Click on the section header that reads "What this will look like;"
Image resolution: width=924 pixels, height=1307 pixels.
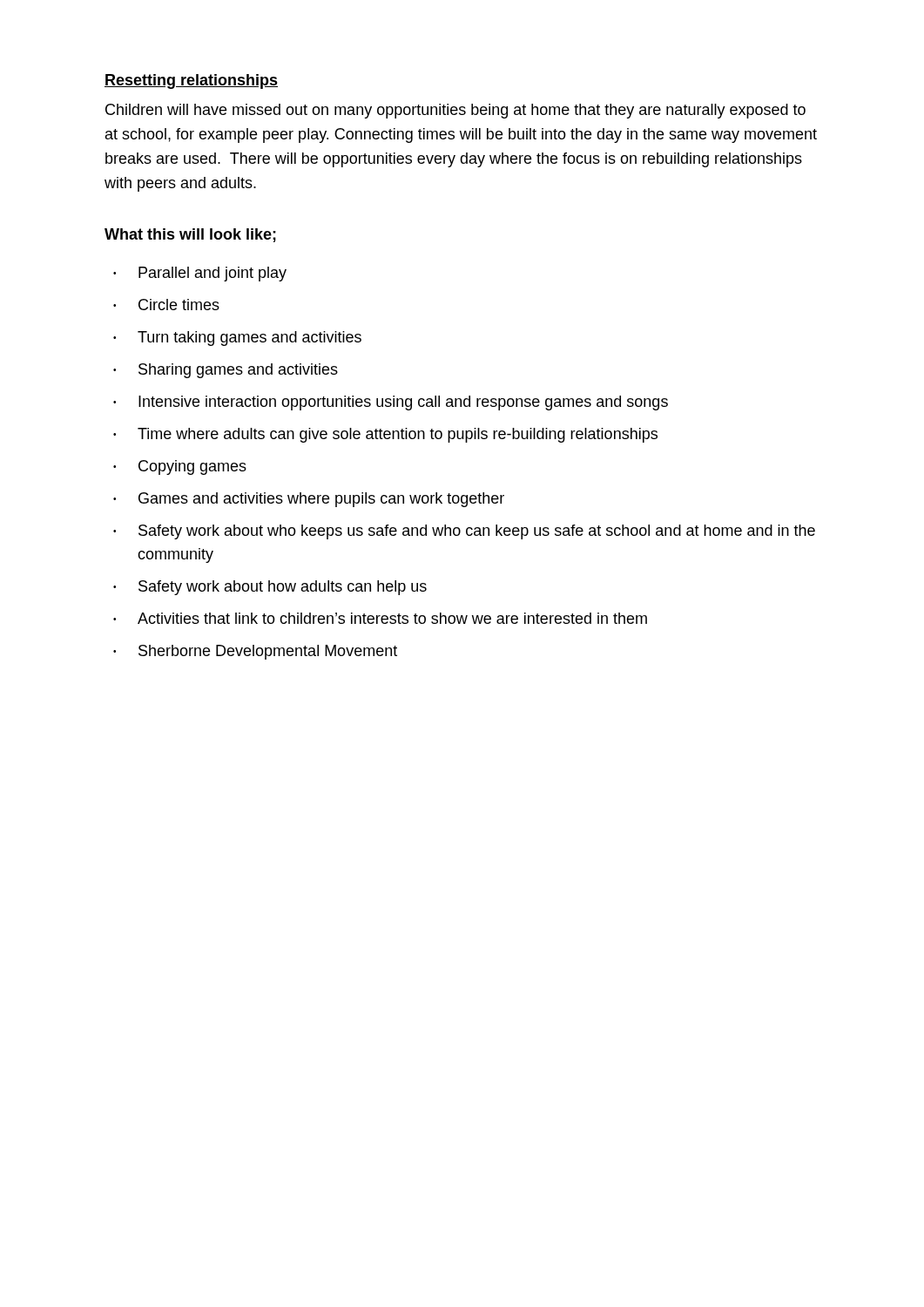click(191, 234)
